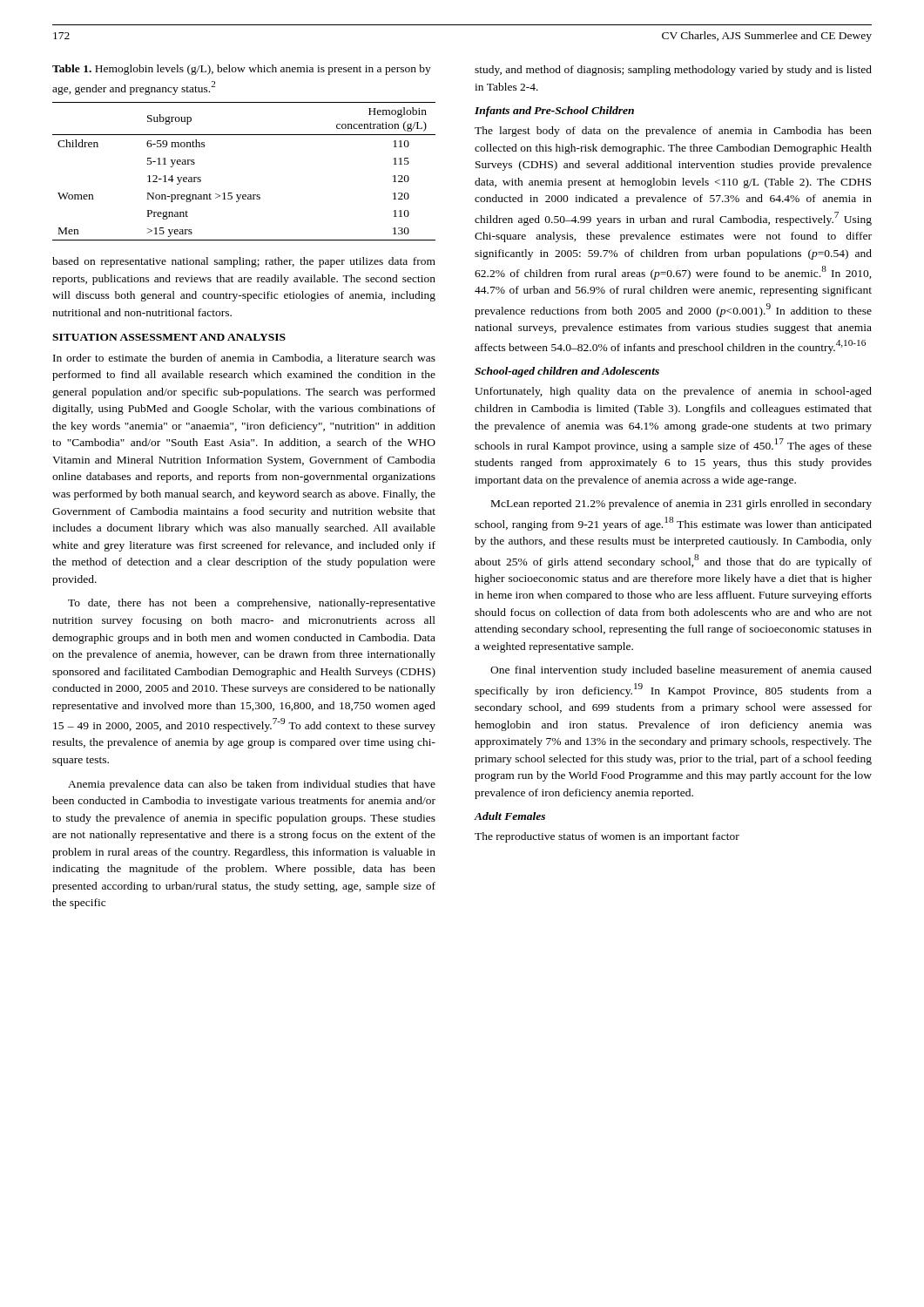Click on the passage starting "Adult Females"
924x1307 pixels.
point(510,816)
